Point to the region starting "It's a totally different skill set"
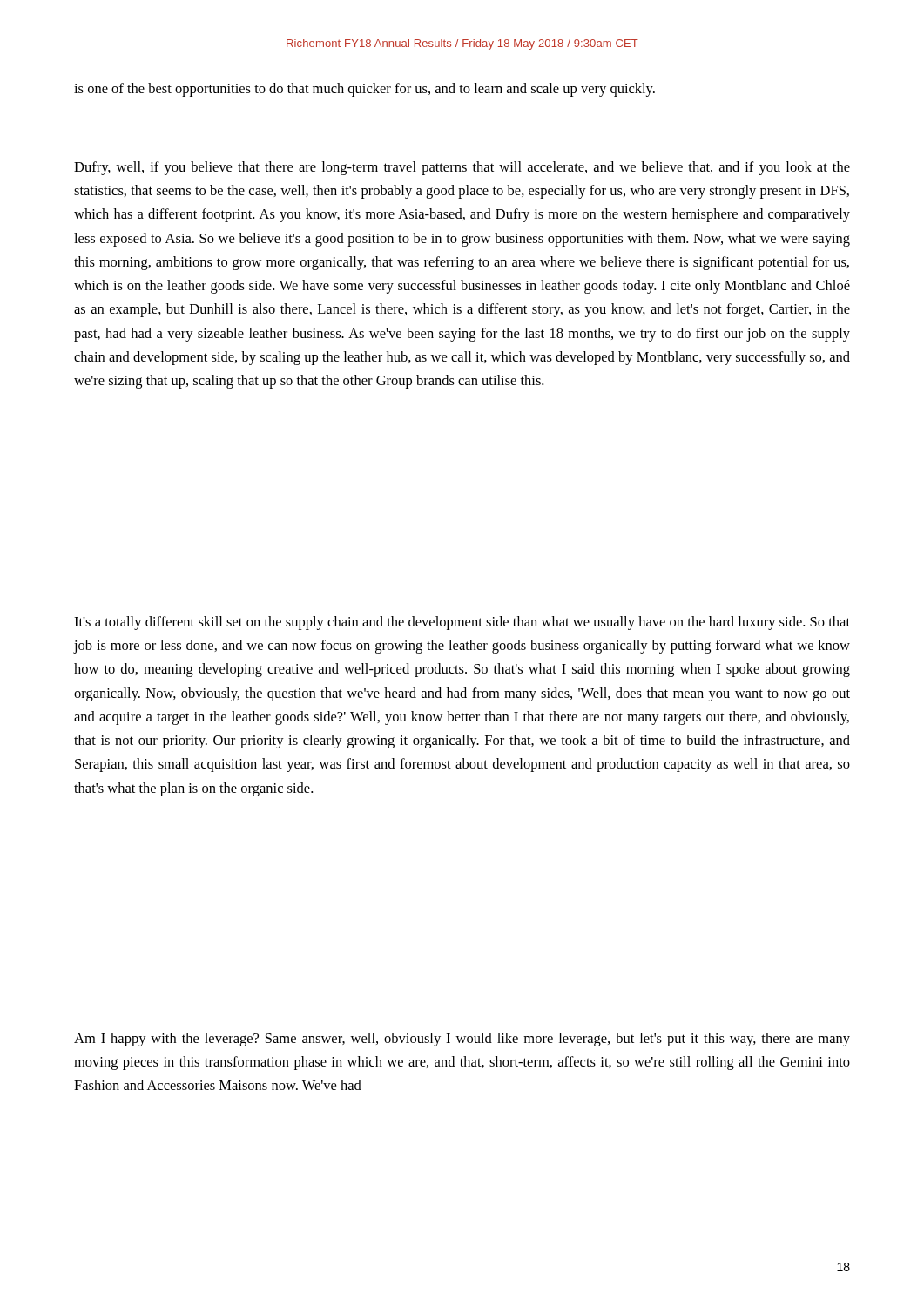Viewport: 924px width, 1307px height. [462, 705]
